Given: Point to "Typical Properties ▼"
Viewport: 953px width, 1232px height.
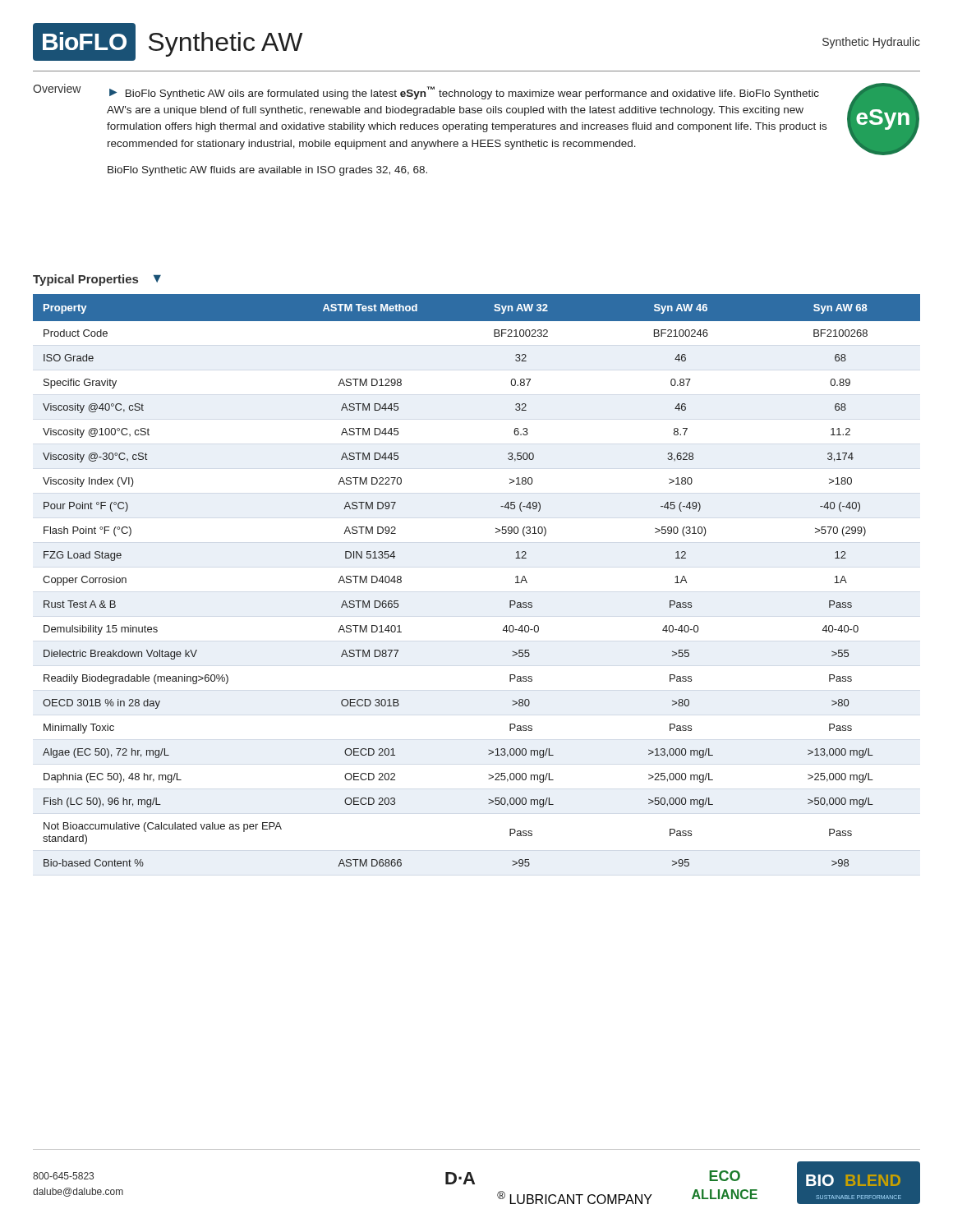Looking at the screenshot, I should [98, 278].
